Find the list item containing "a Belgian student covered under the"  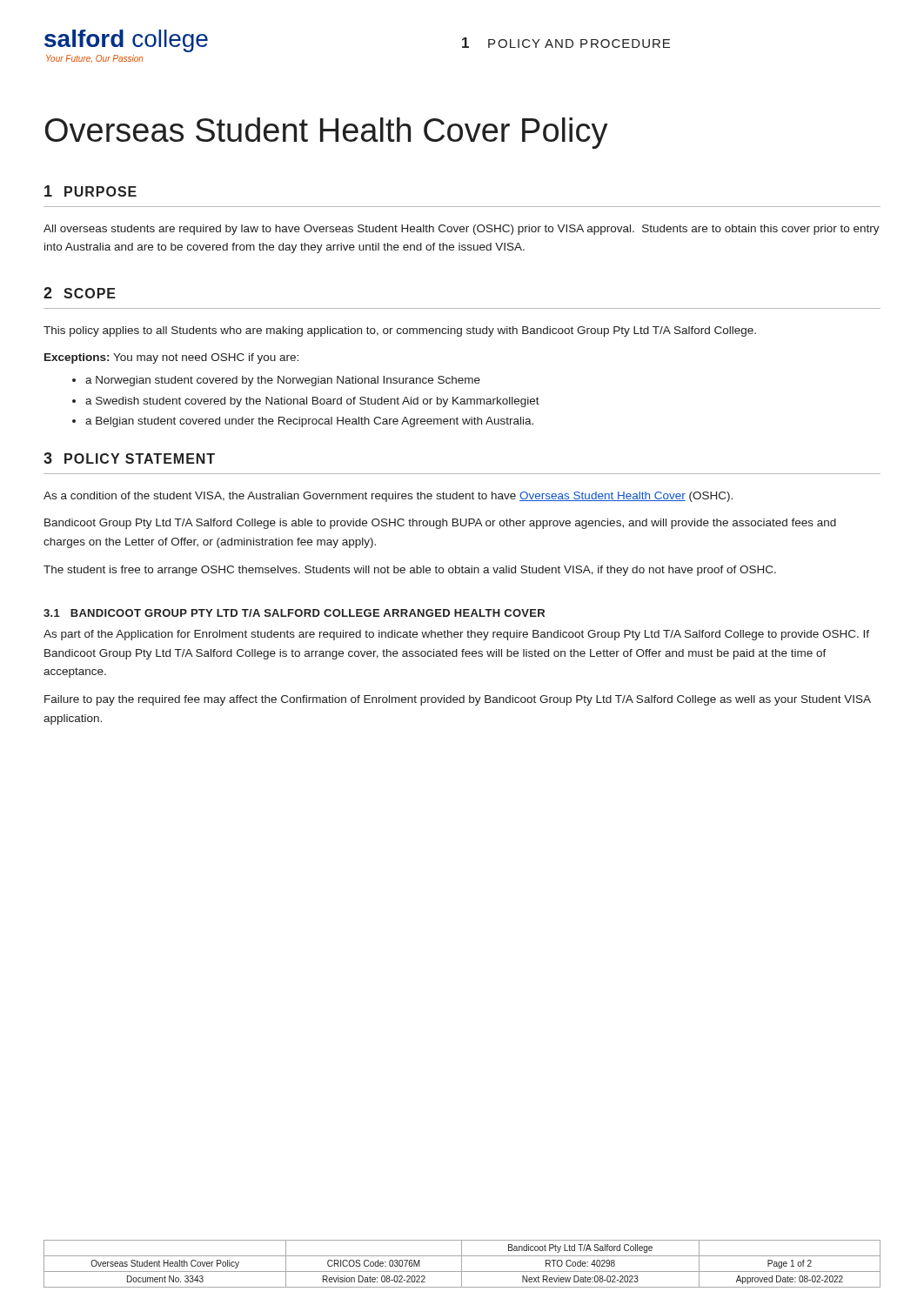[x=310, y=421]
